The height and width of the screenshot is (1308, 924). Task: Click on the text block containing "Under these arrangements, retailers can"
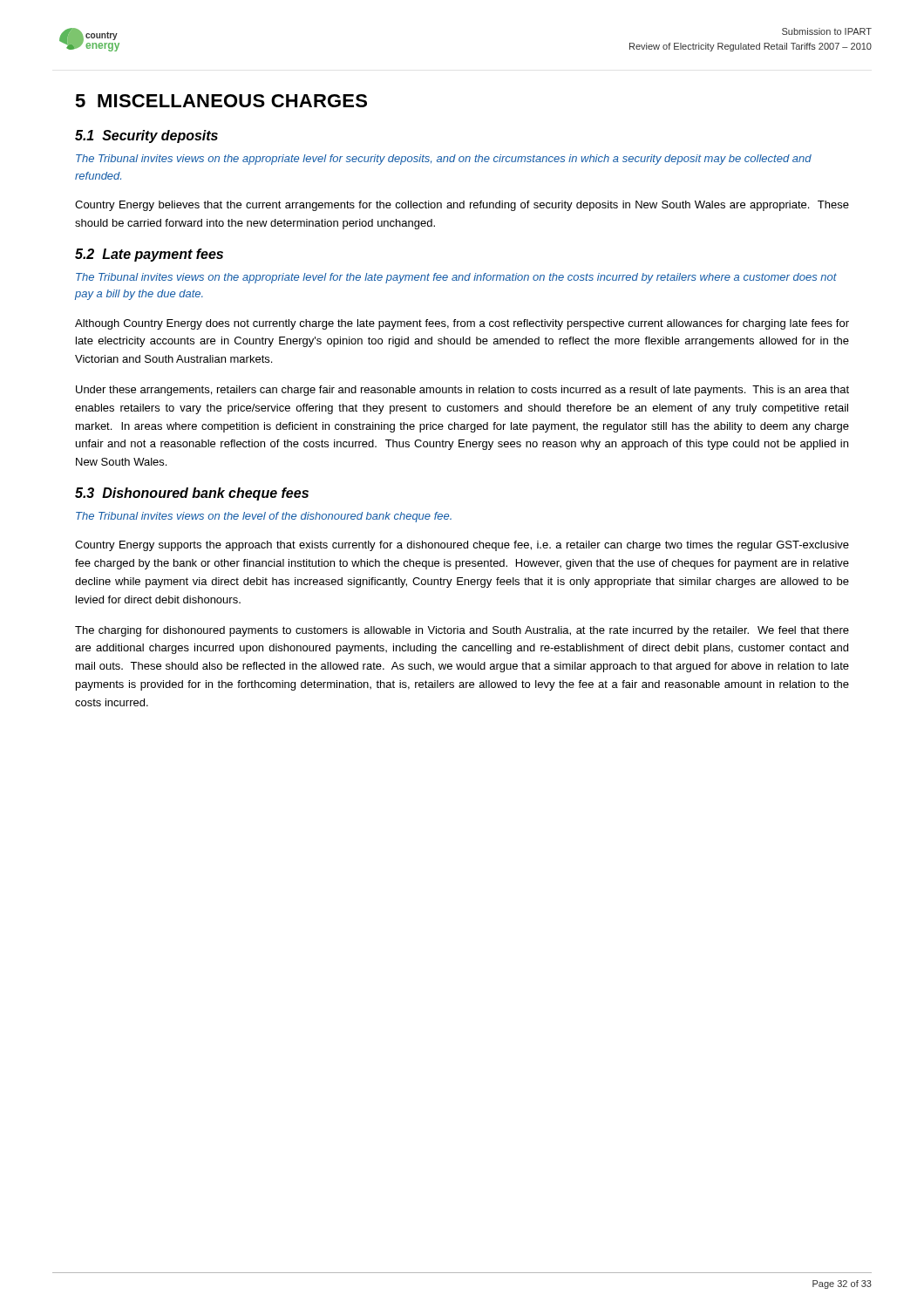coord(462,426)
